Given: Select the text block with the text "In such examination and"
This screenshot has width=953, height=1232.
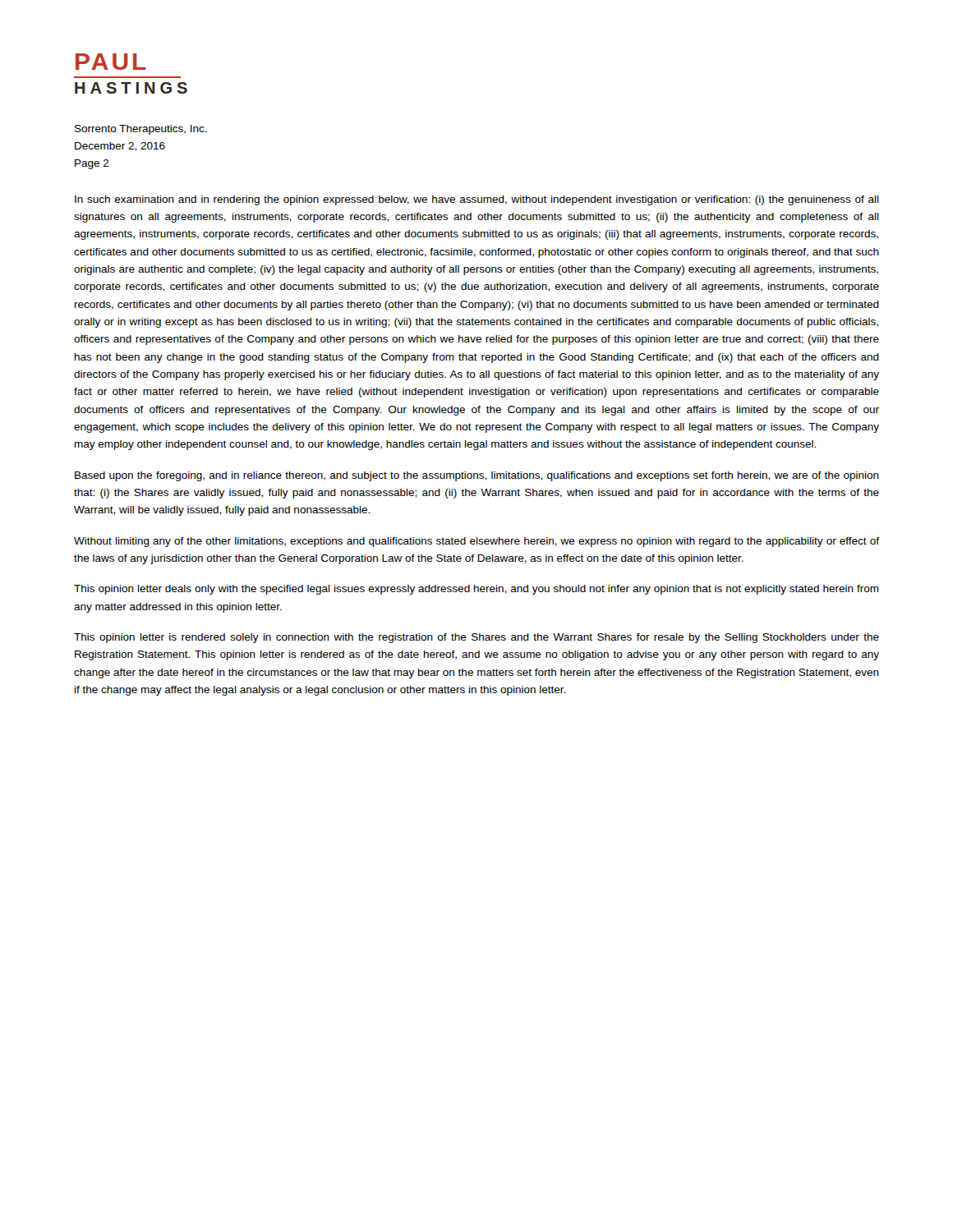Looking at the screenshot, I should (476, 322).
